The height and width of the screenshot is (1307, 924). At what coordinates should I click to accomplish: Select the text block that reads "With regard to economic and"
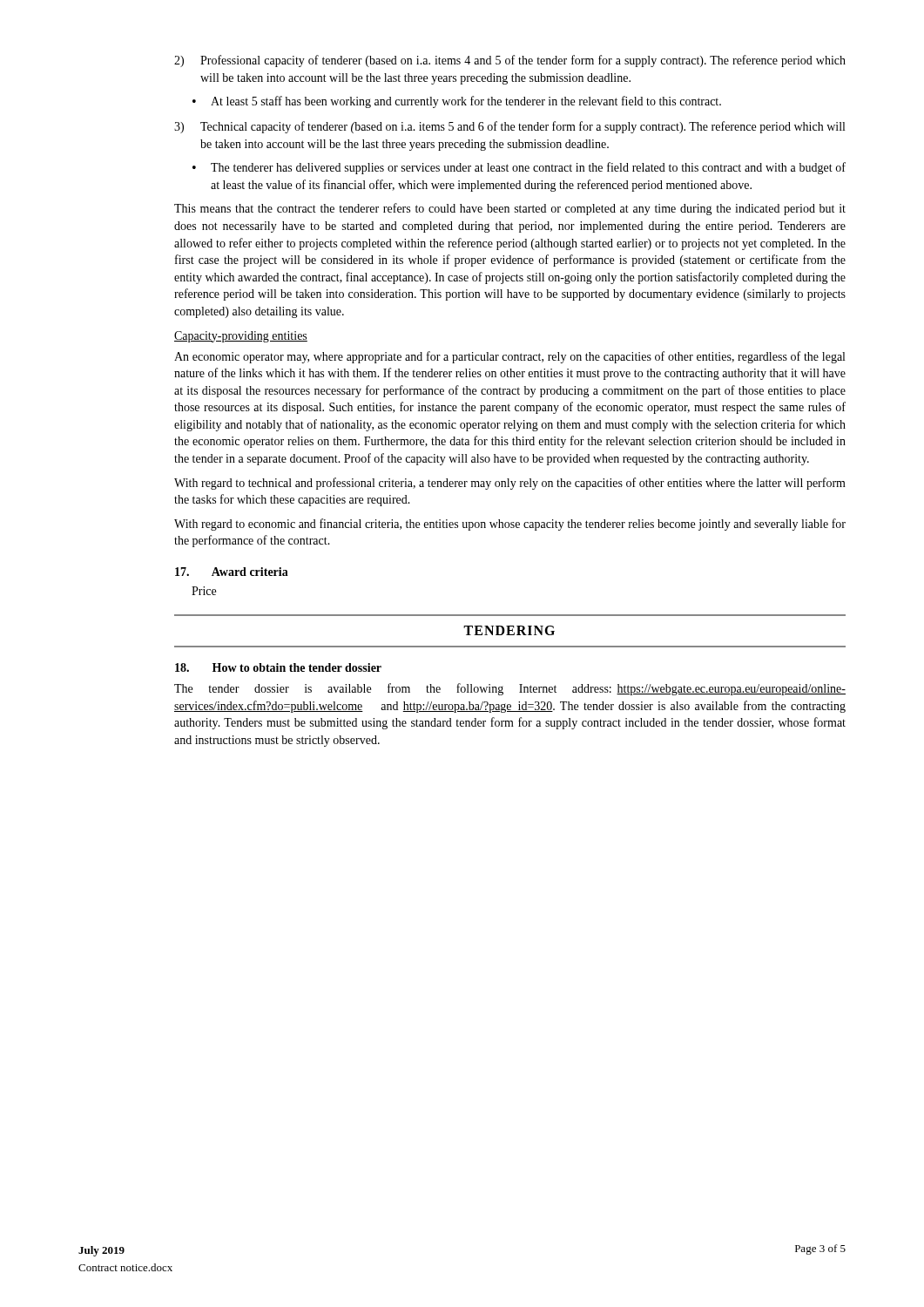coord(510,533)
